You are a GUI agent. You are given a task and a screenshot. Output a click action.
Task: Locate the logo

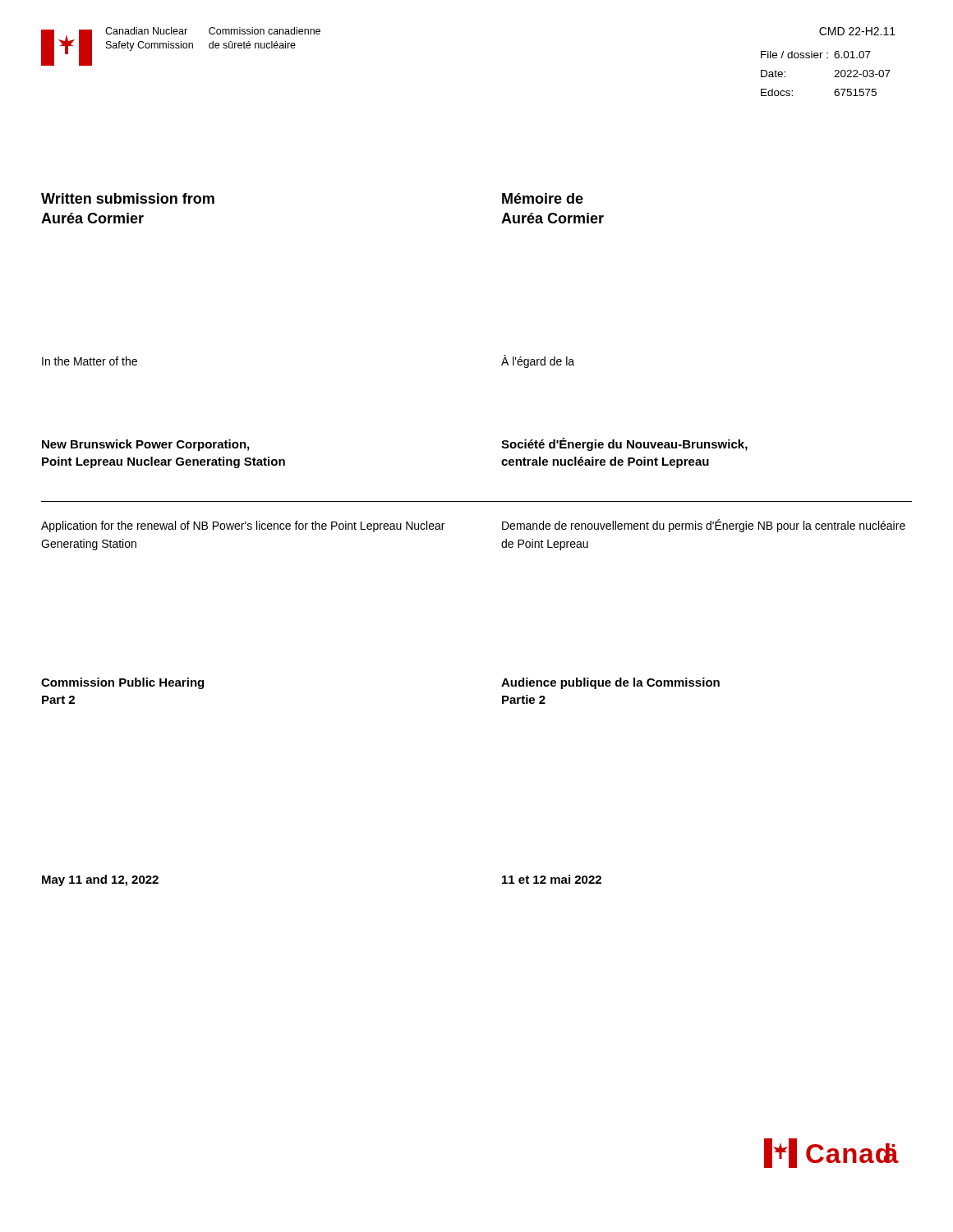pyautogui.click(x=832, y=1156)
